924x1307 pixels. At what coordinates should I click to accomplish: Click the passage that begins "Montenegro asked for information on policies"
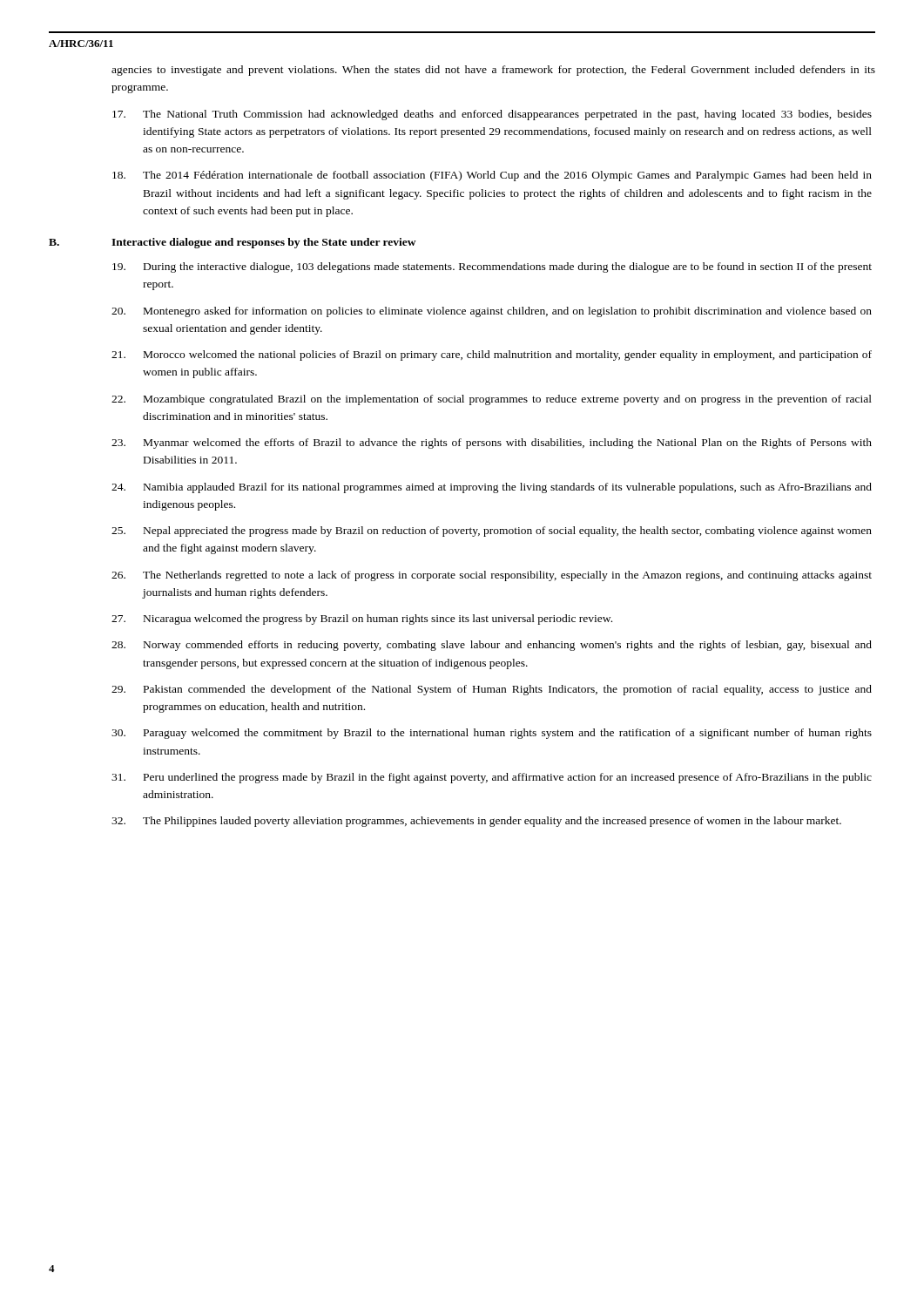pos(492,320)
